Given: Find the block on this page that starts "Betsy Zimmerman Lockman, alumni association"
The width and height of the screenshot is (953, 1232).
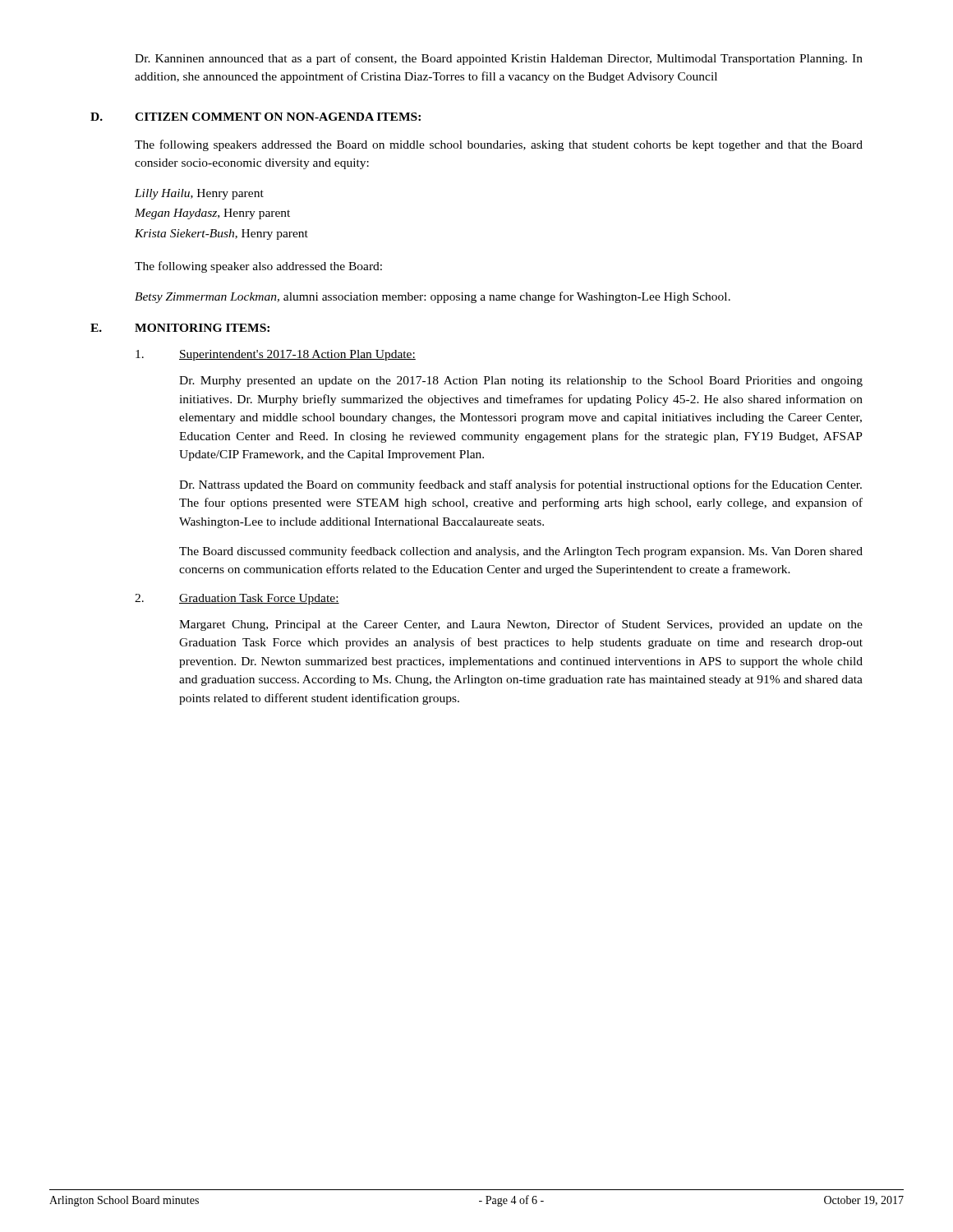Looking at the screenshot, I should click(499, 296).
